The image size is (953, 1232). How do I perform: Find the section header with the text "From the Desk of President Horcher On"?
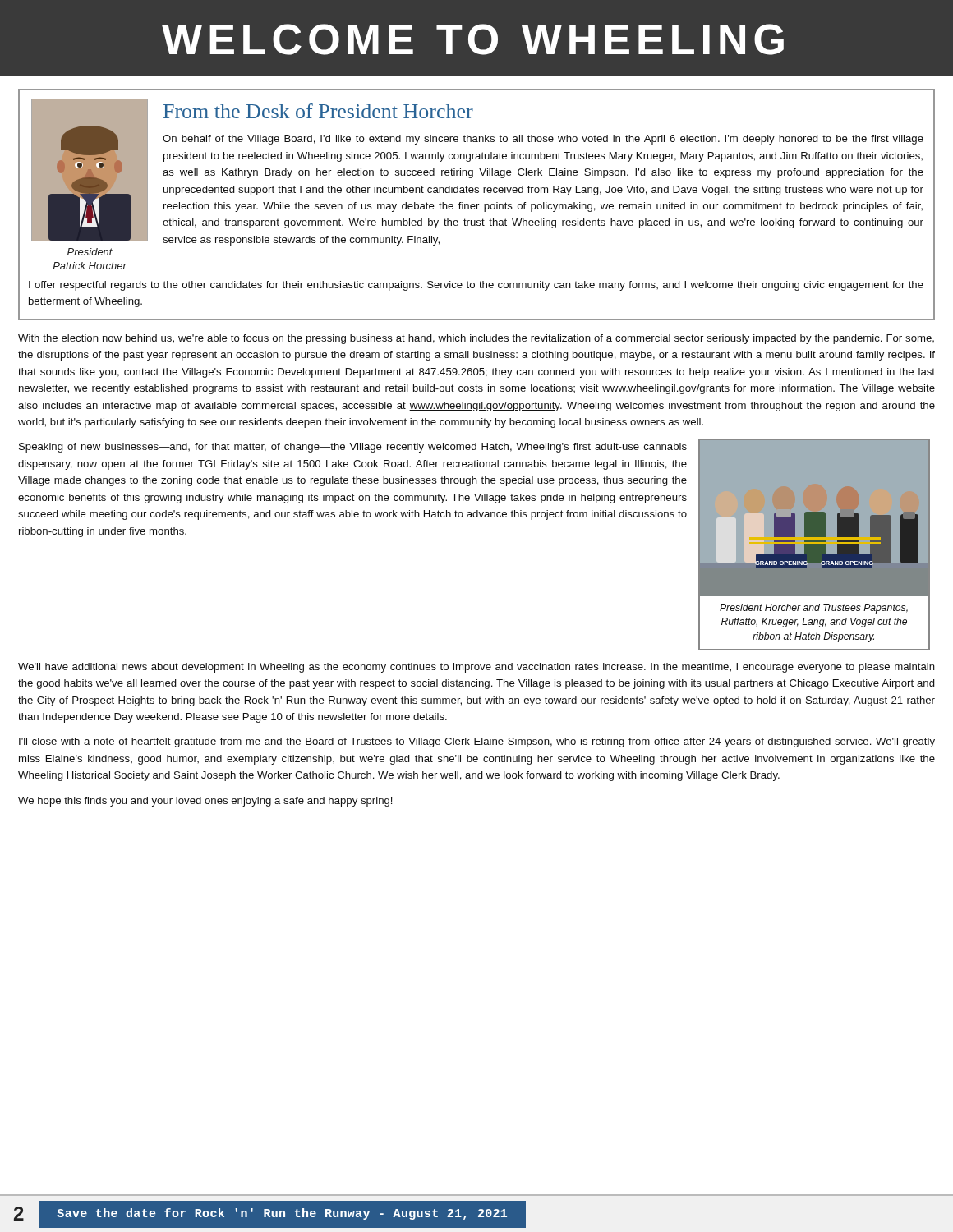point(543,173)
